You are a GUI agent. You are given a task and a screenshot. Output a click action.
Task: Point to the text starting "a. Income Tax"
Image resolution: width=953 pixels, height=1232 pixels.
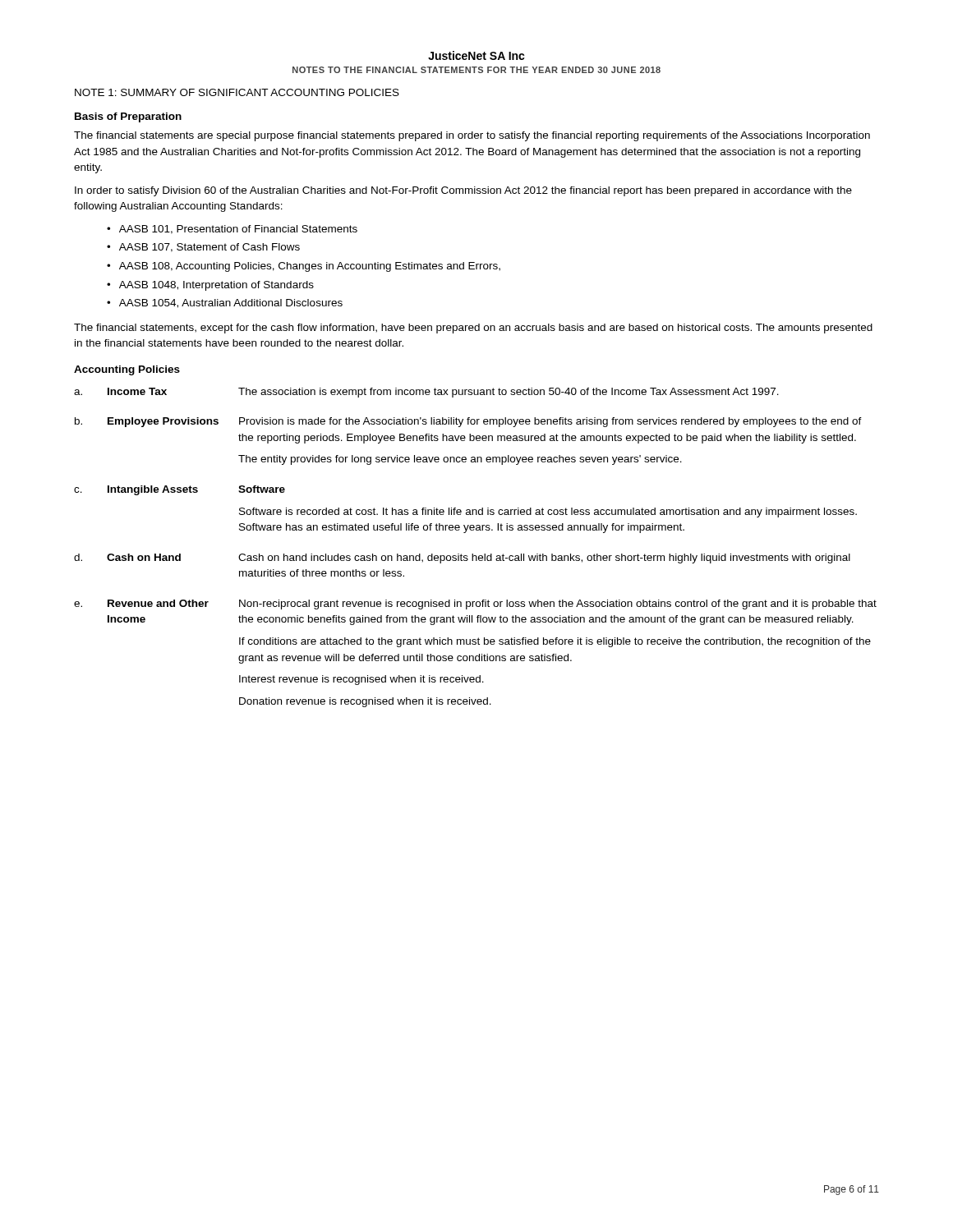tap(476, 394)
